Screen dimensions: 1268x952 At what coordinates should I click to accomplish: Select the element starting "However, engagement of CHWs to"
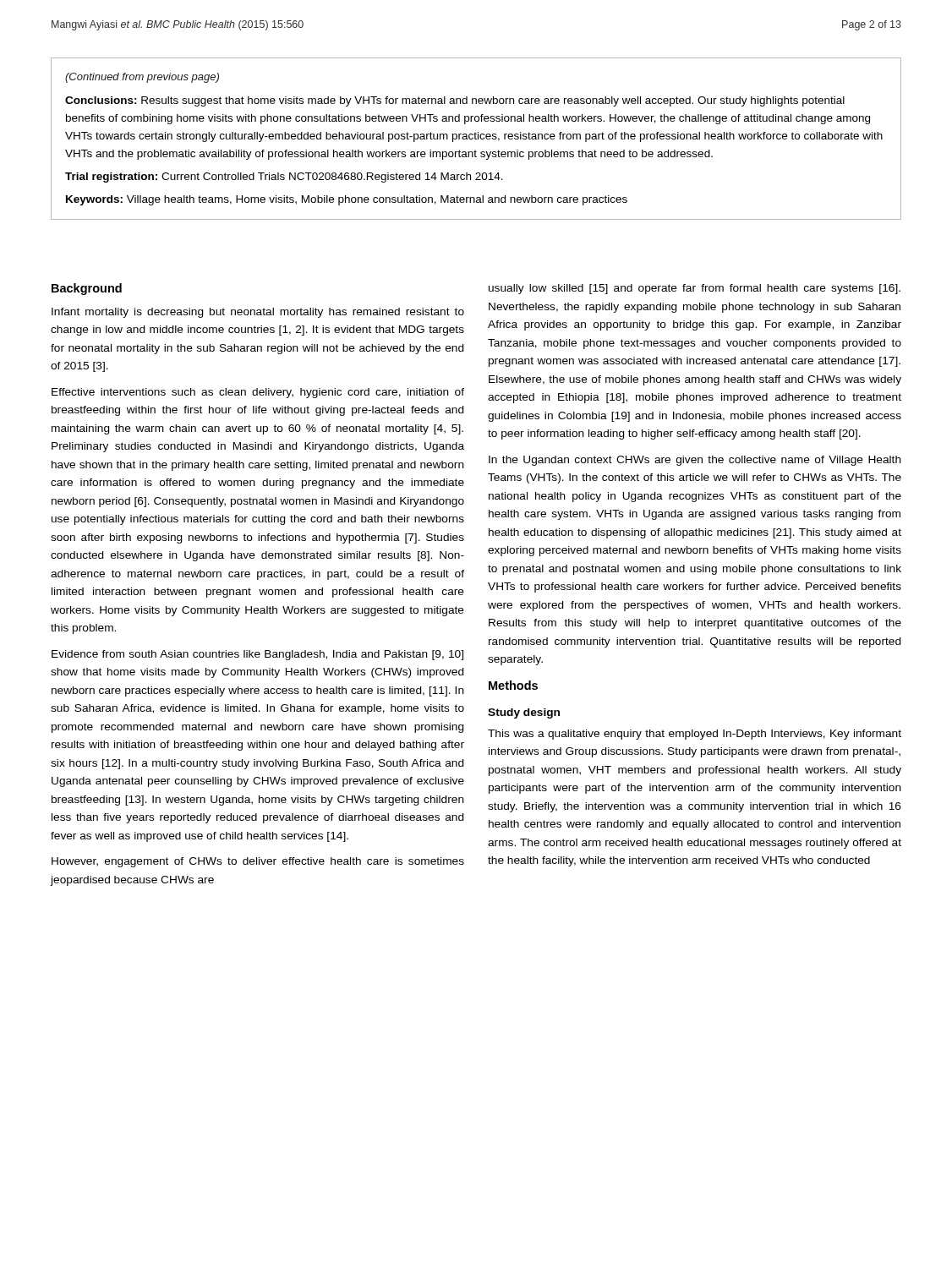(x=257, y=870)
